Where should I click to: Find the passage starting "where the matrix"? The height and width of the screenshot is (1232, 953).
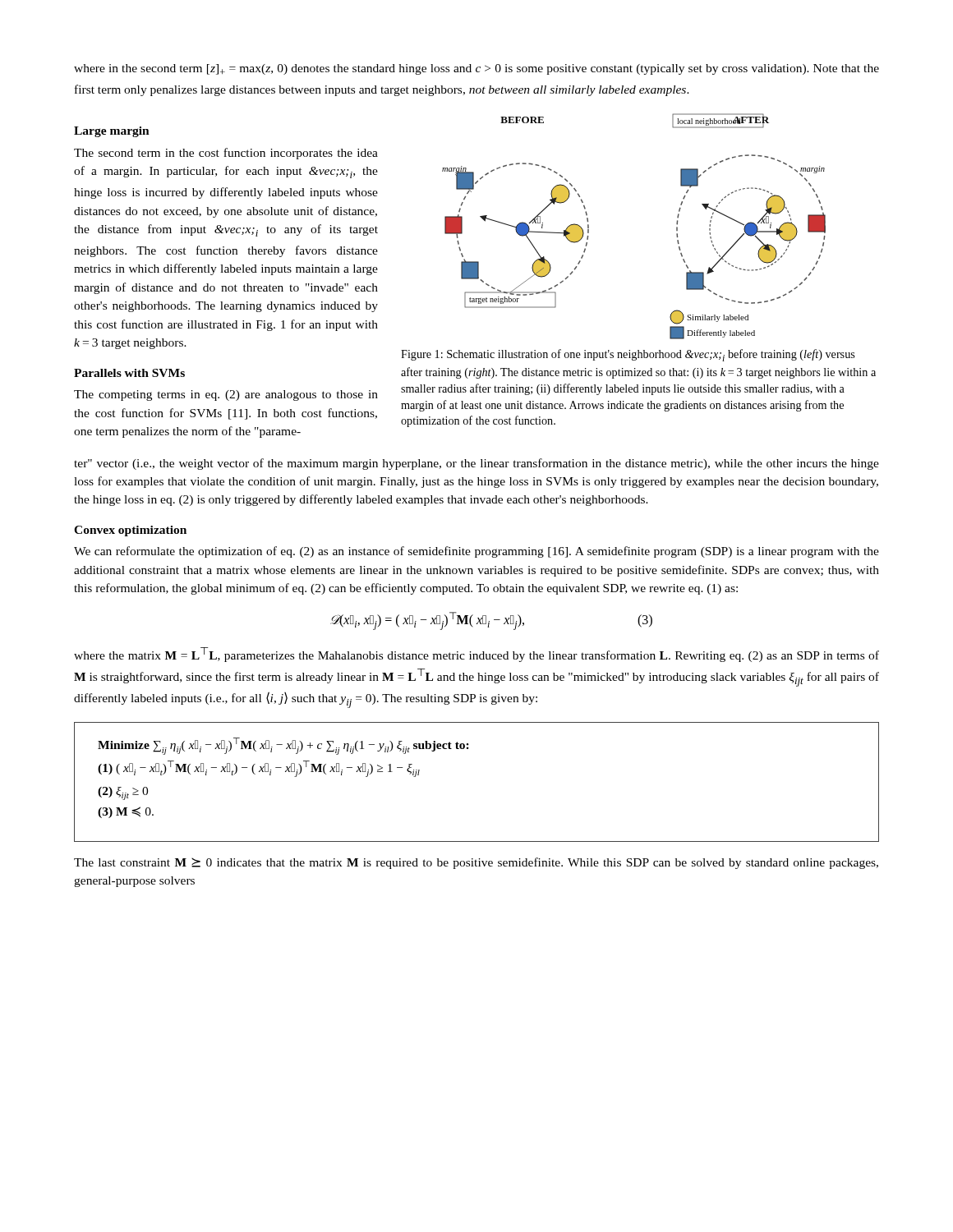coord(476,676)
